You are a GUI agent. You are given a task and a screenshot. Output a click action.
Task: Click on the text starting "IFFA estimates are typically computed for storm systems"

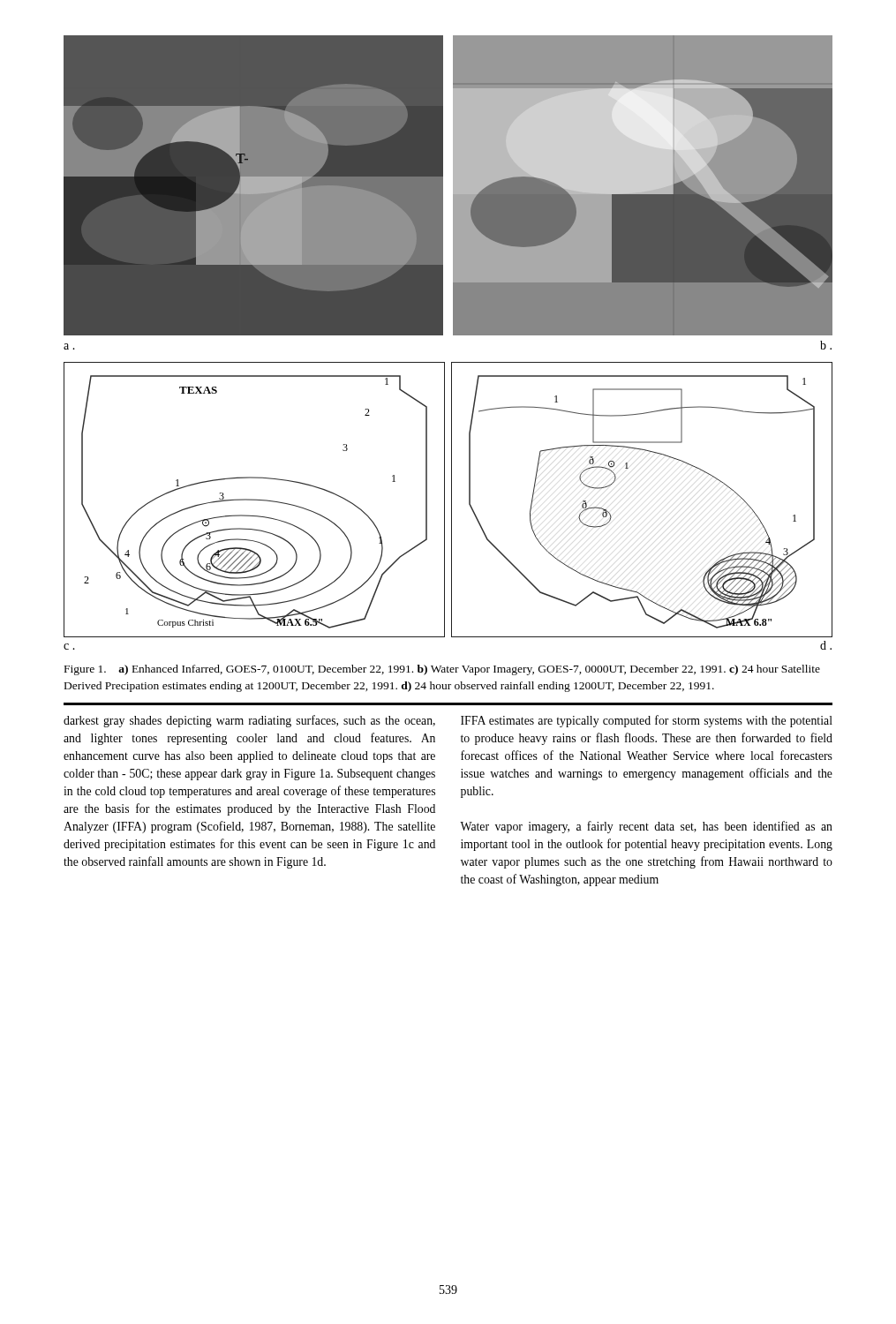tap(647, 721)
